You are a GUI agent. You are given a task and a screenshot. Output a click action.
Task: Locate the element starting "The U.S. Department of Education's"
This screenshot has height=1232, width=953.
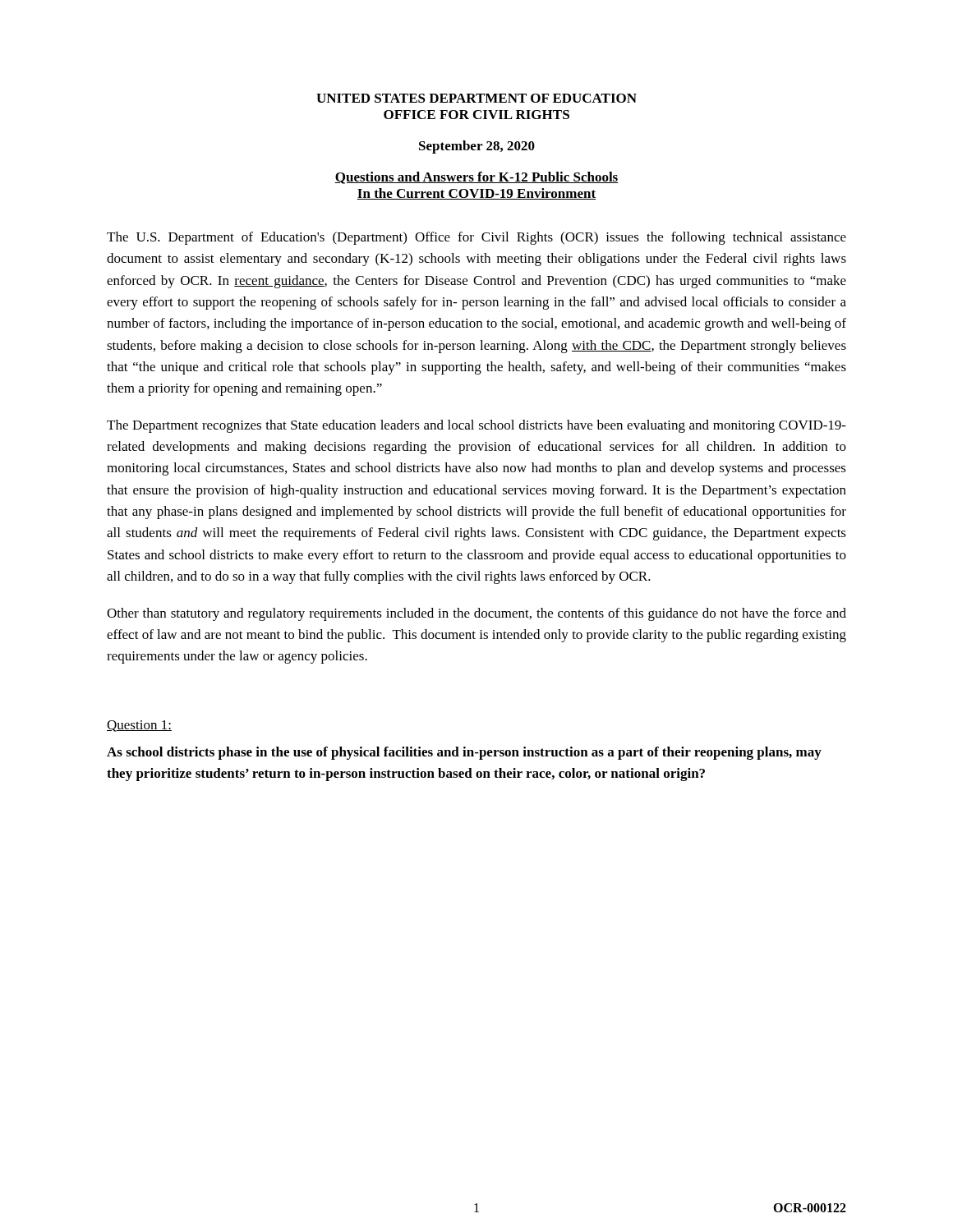coord(476,313)
